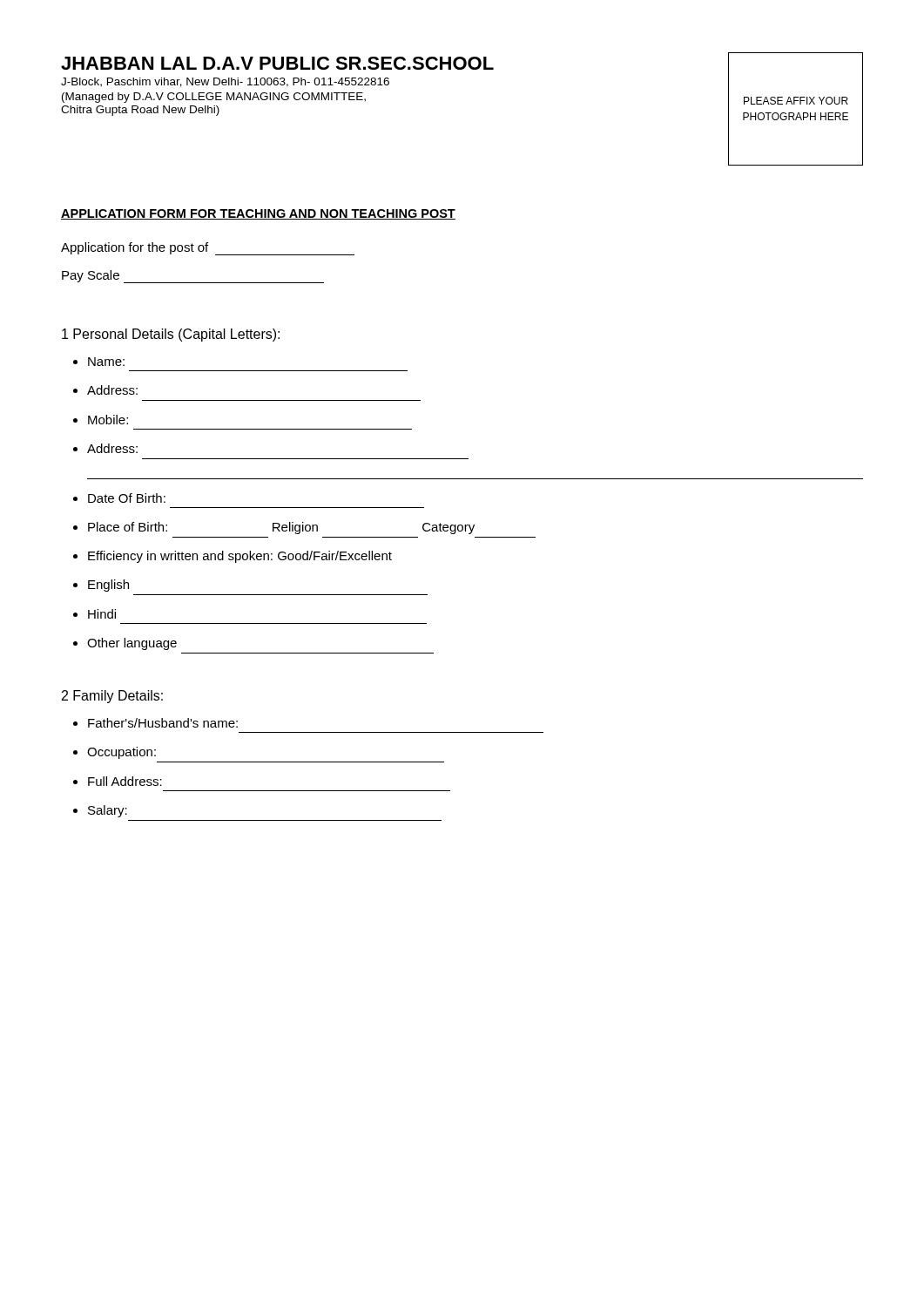The width and height of the screenshot is (924, 1307).
Task: Select the text block starting "Date Of Birth:"
Action: [x=256, y=498]
